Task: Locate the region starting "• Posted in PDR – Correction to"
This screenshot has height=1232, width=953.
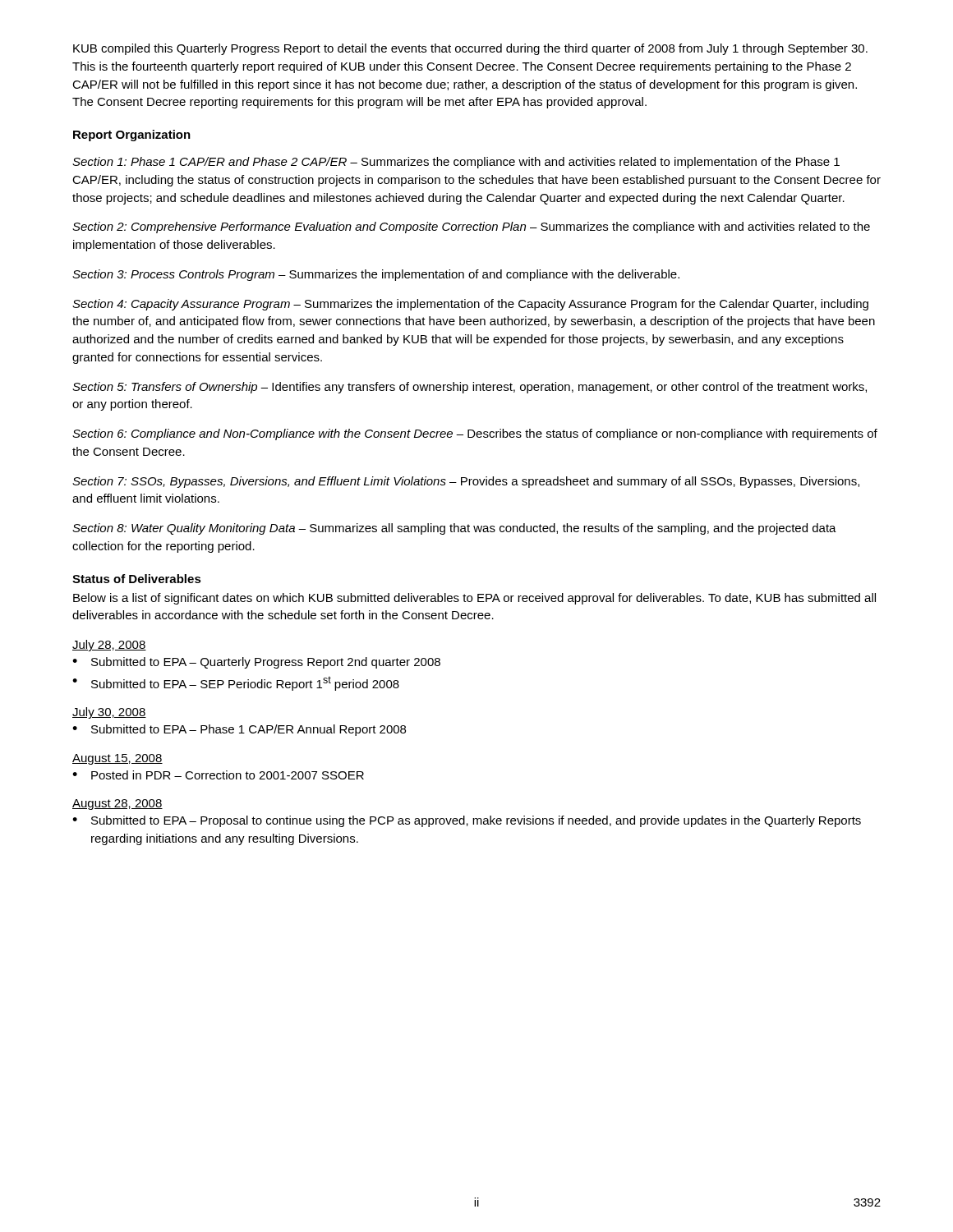Action: pyautogui.click(x=218, y=775)
